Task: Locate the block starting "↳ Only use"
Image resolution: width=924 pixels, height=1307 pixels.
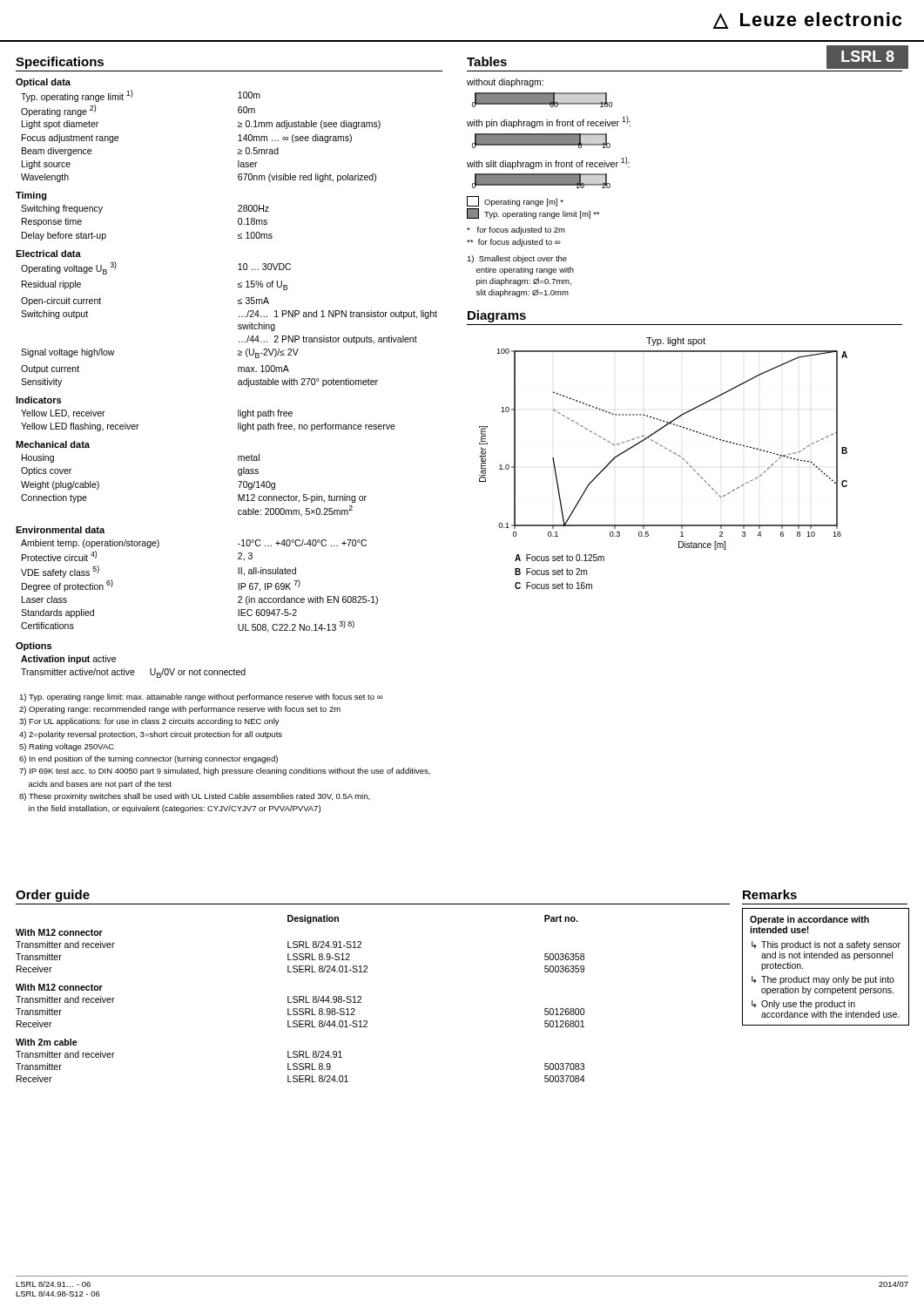Action: (x=826, y=1009)
